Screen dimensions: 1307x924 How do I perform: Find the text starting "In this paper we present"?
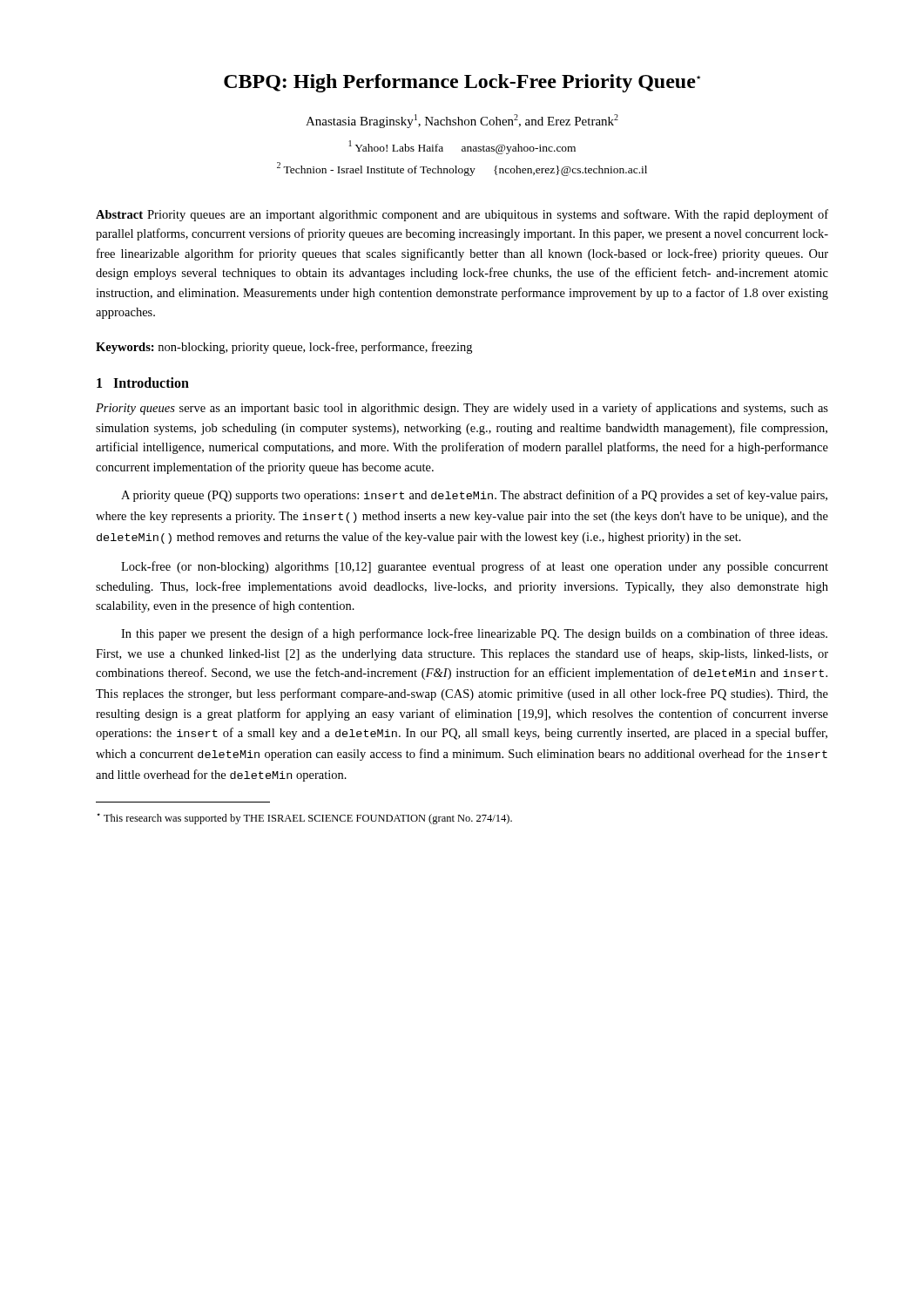tap(462, 705)
